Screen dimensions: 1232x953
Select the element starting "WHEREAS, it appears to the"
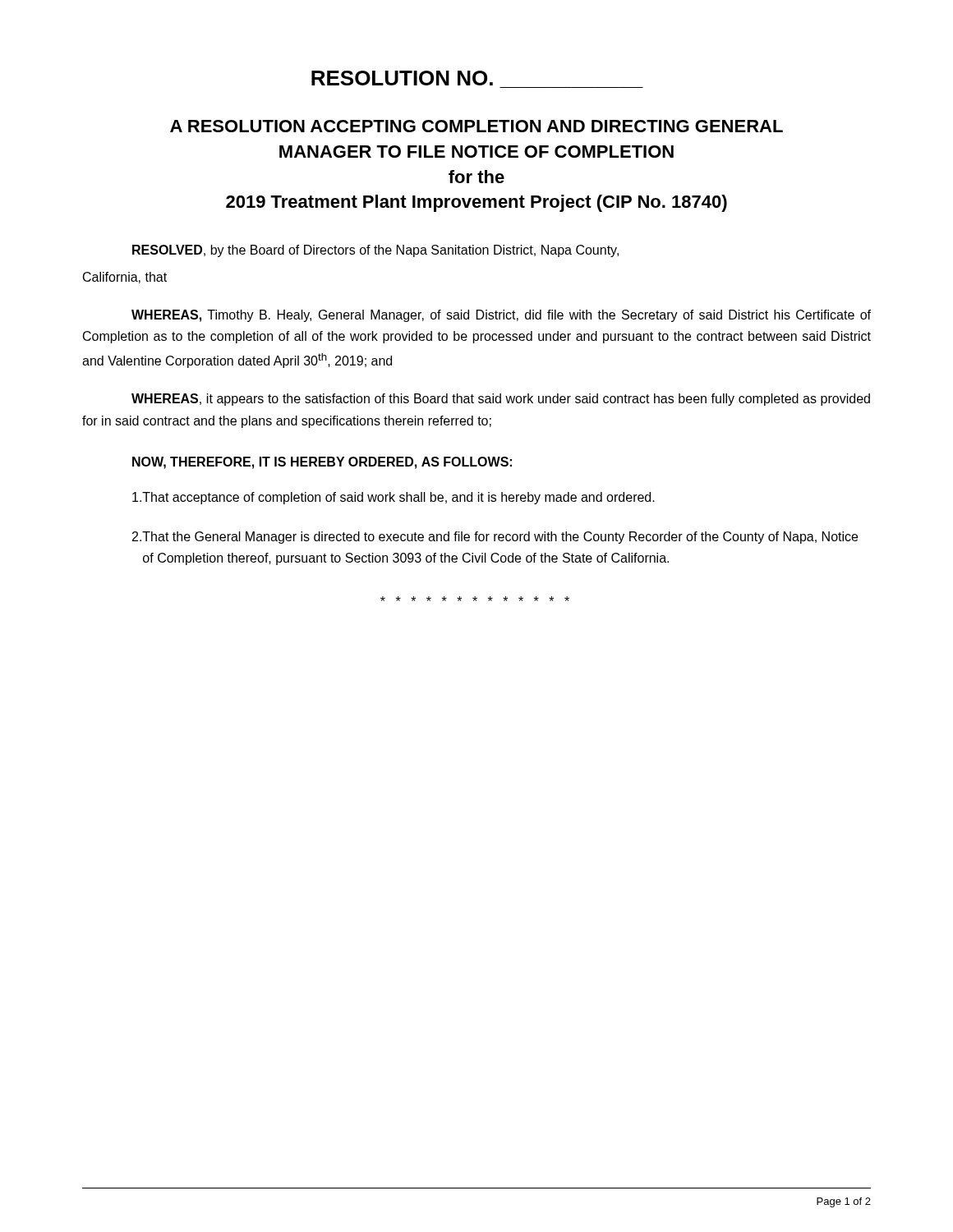coord(476,410)
